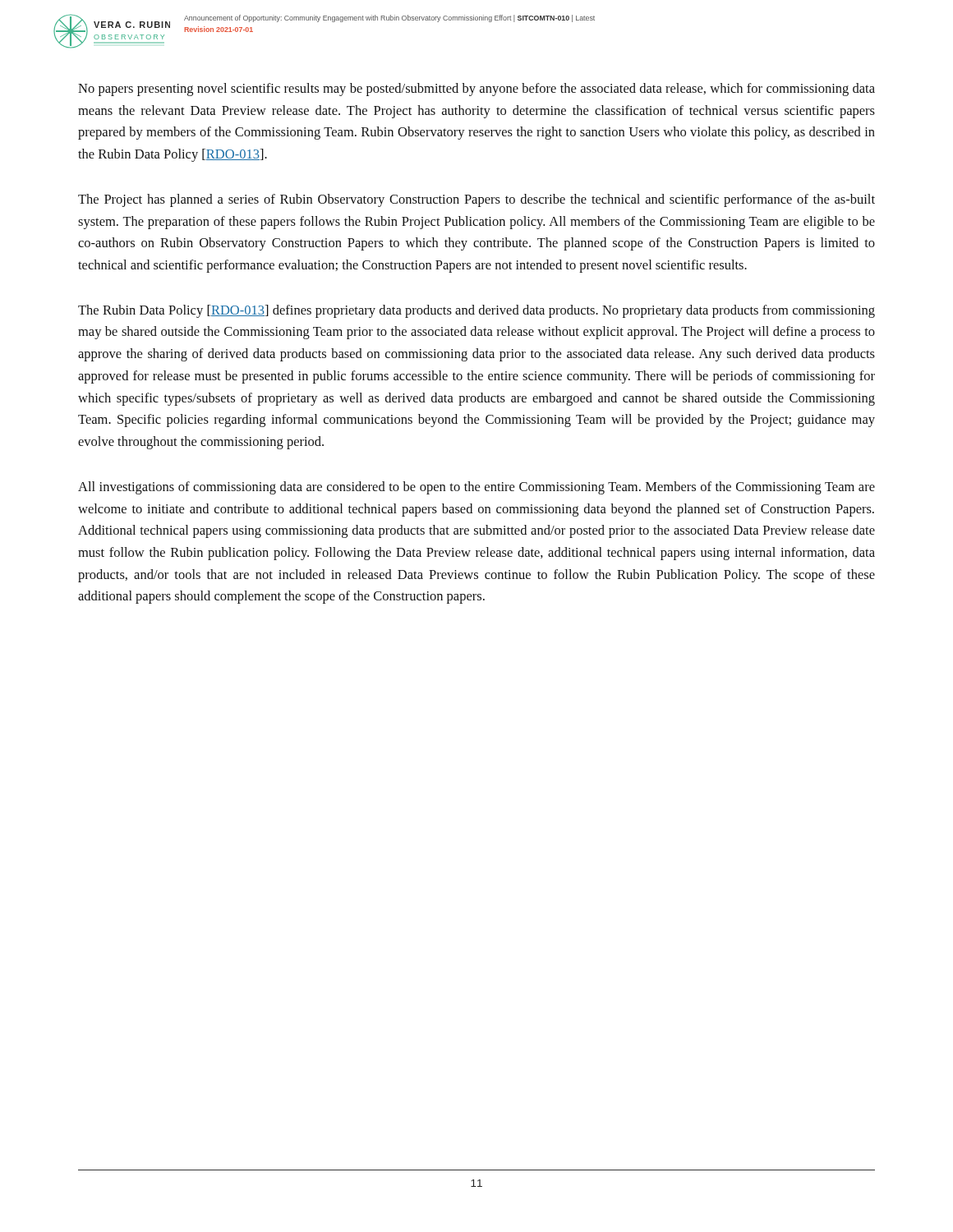Find the block on this page that starts "The Rubin Data"
Screen dimensions: 1232x953
[476, 376]
